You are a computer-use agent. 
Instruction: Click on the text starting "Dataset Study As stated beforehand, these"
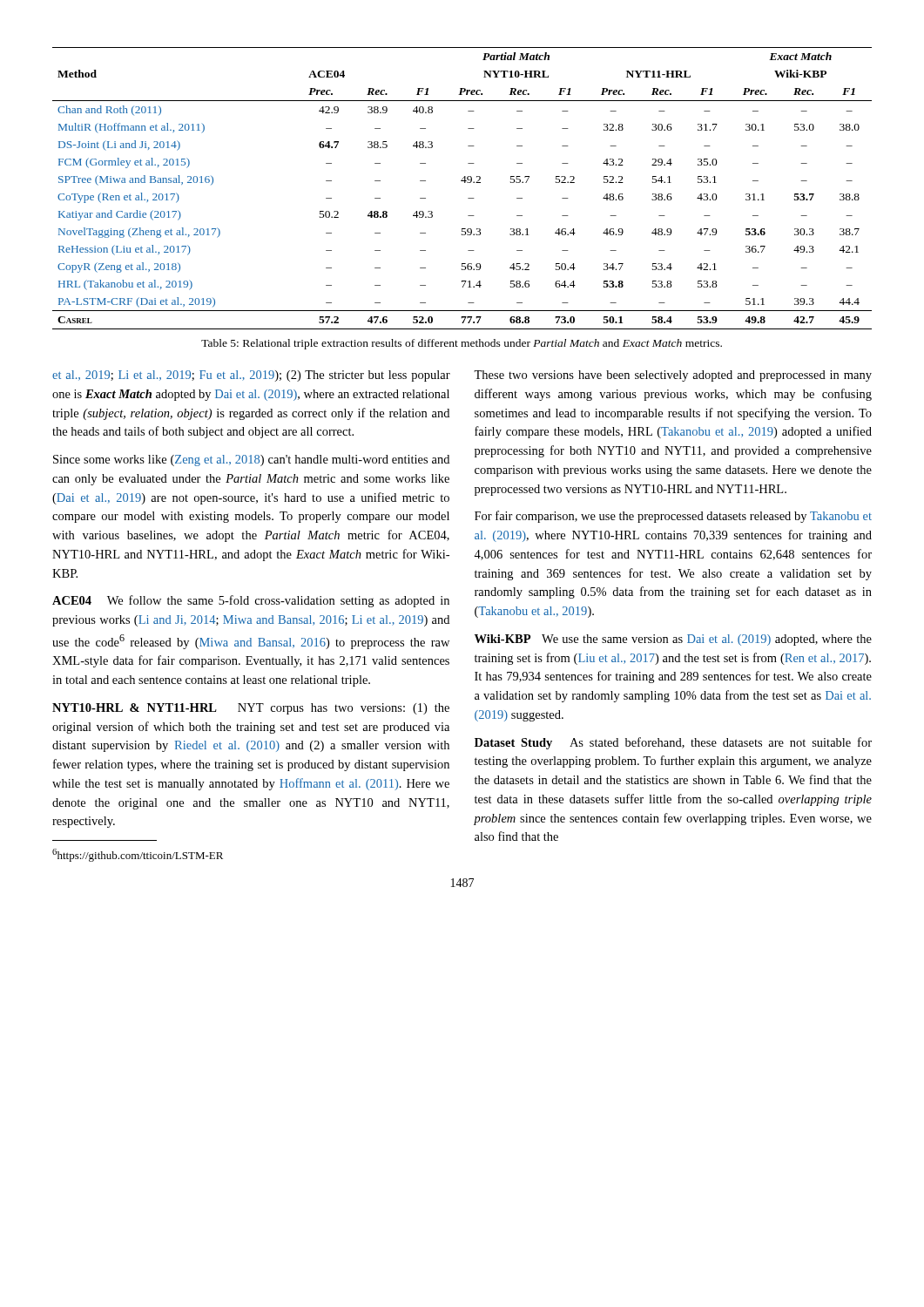tap(673, 790)
